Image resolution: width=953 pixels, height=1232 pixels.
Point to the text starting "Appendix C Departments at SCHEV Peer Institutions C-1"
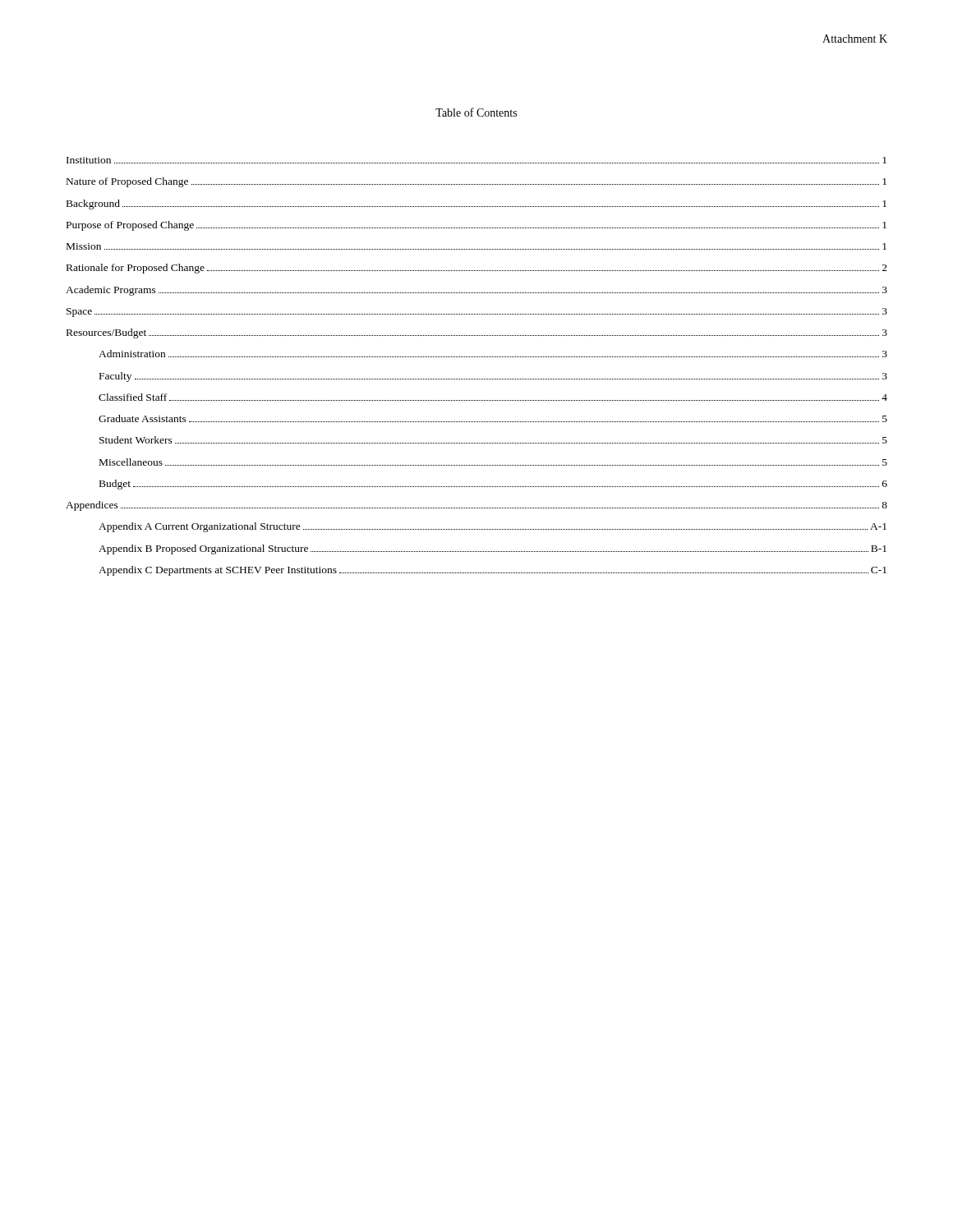coord(493,570)
